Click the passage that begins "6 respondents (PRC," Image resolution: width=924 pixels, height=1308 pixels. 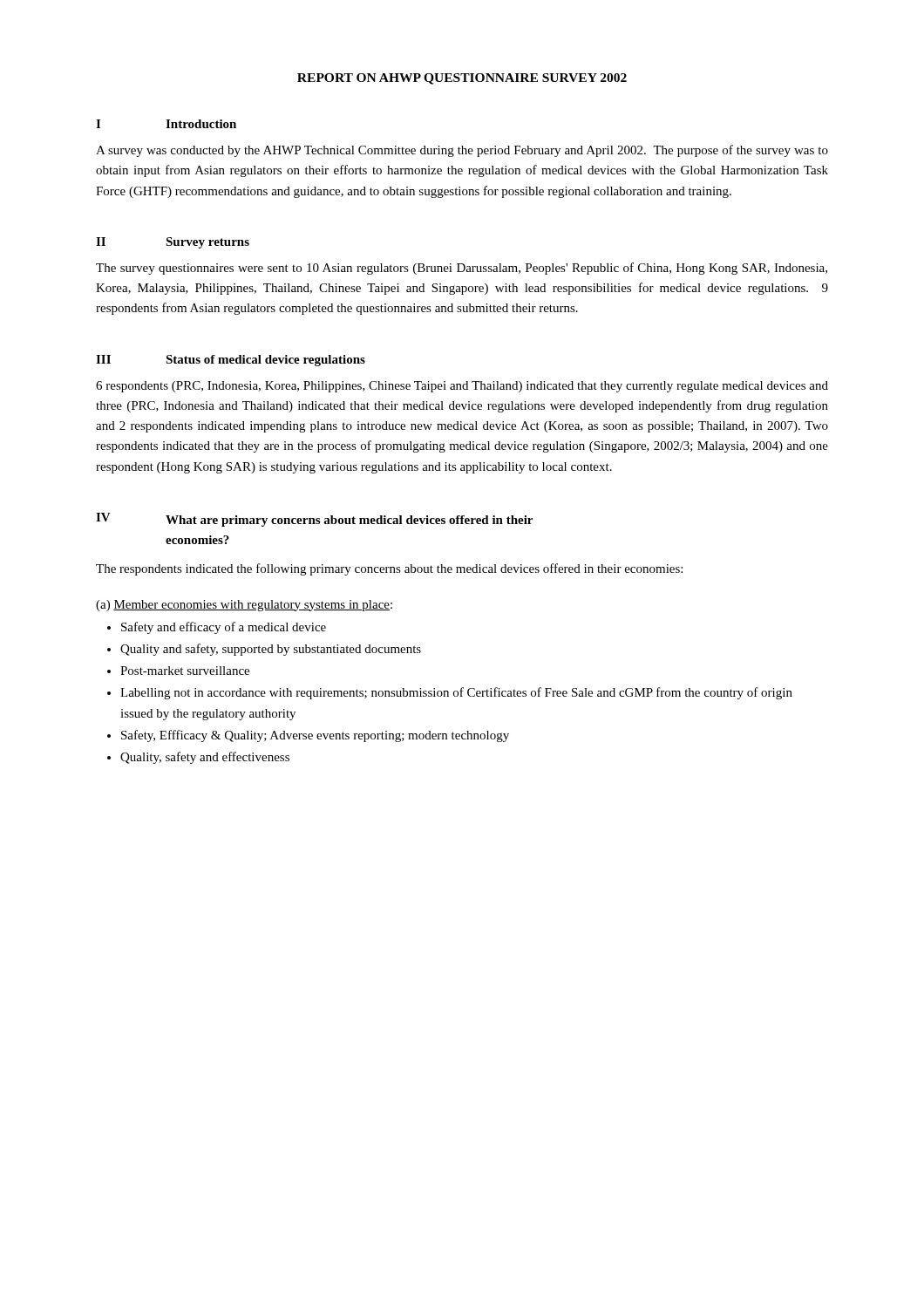tap(462, 426)
